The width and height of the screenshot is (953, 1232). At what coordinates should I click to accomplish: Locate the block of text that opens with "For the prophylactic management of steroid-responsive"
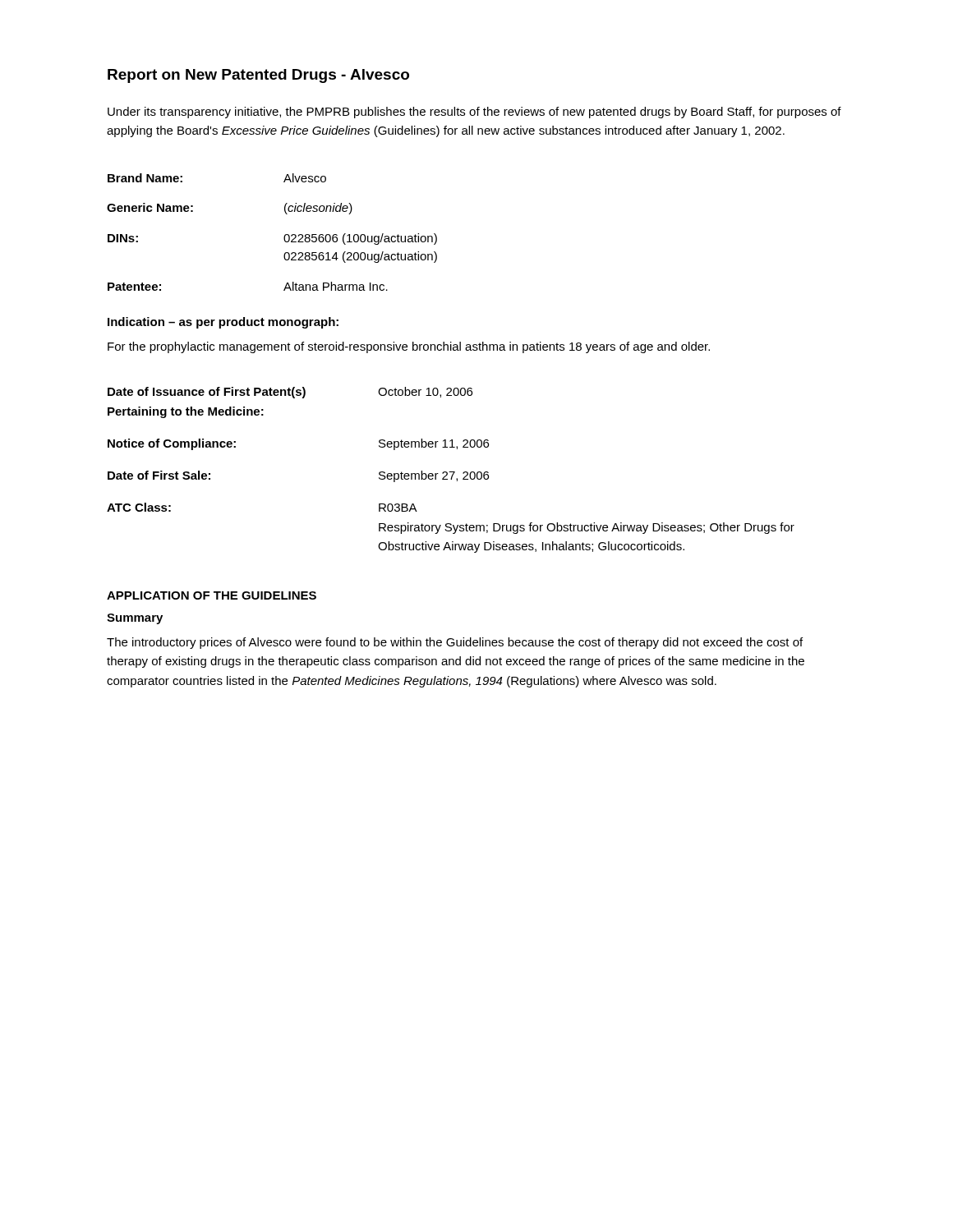click(409, 346)
